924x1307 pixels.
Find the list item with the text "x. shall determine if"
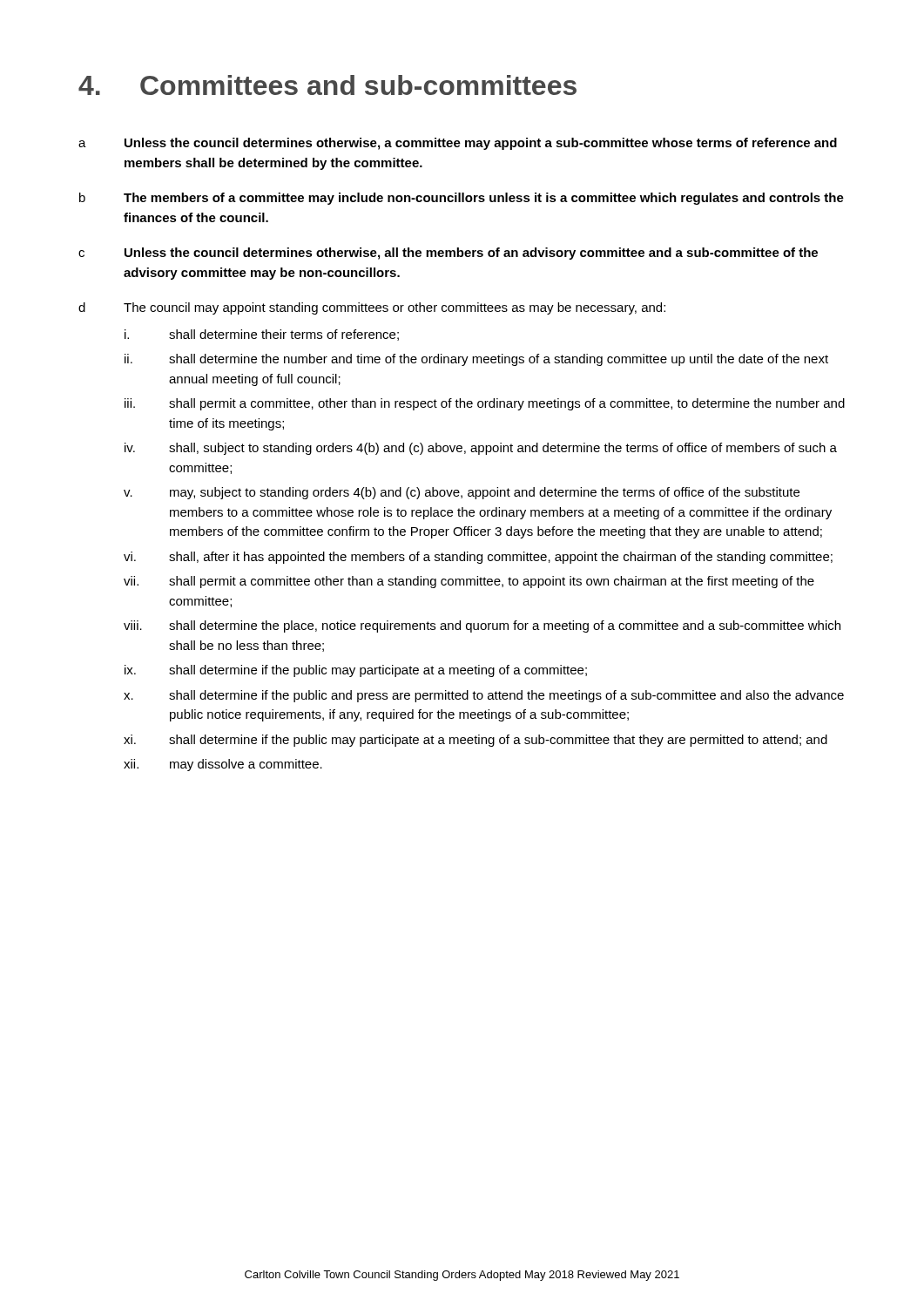485,705
